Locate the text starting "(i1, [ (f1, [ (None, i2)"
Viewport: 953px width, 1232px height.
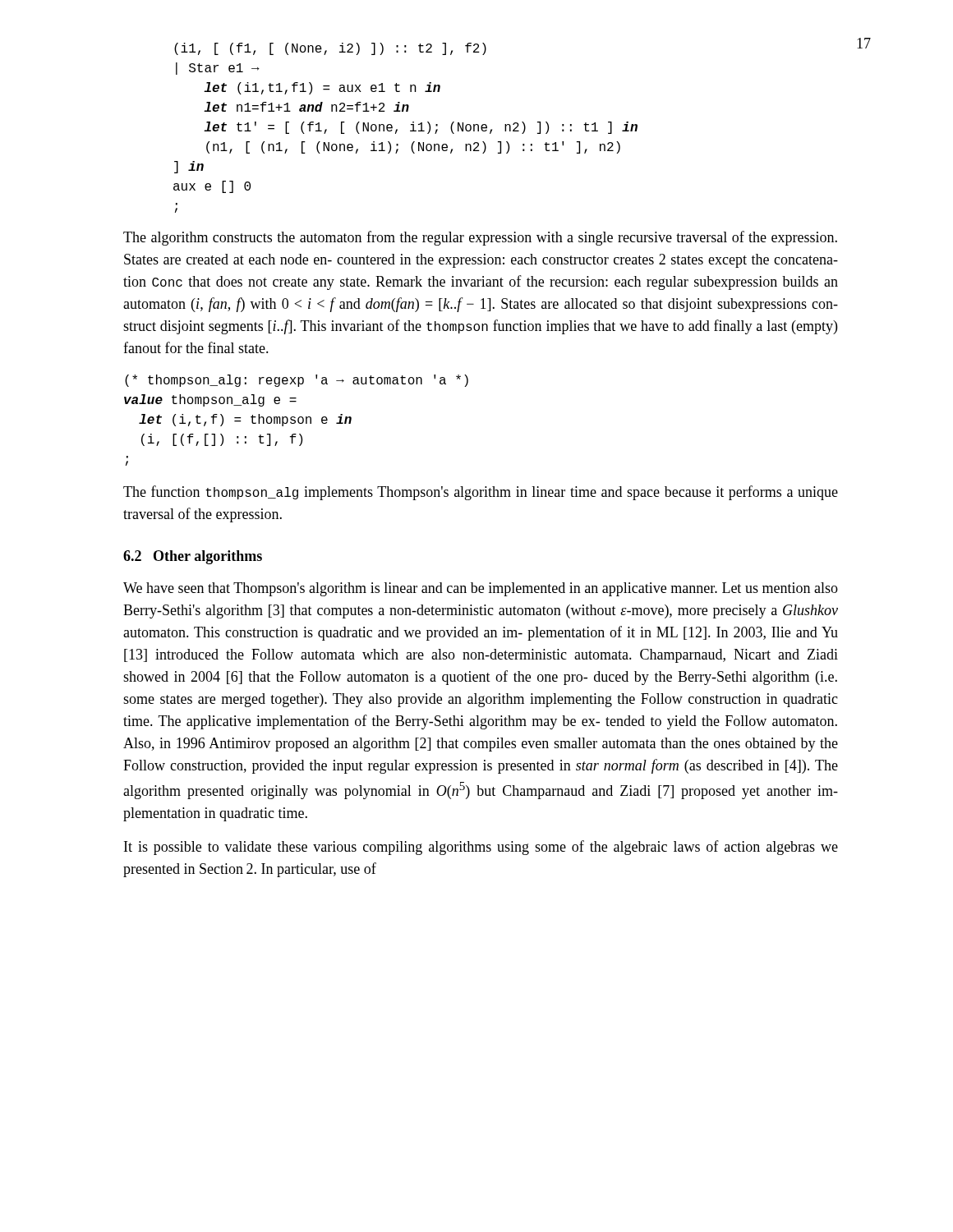(505, 128)
